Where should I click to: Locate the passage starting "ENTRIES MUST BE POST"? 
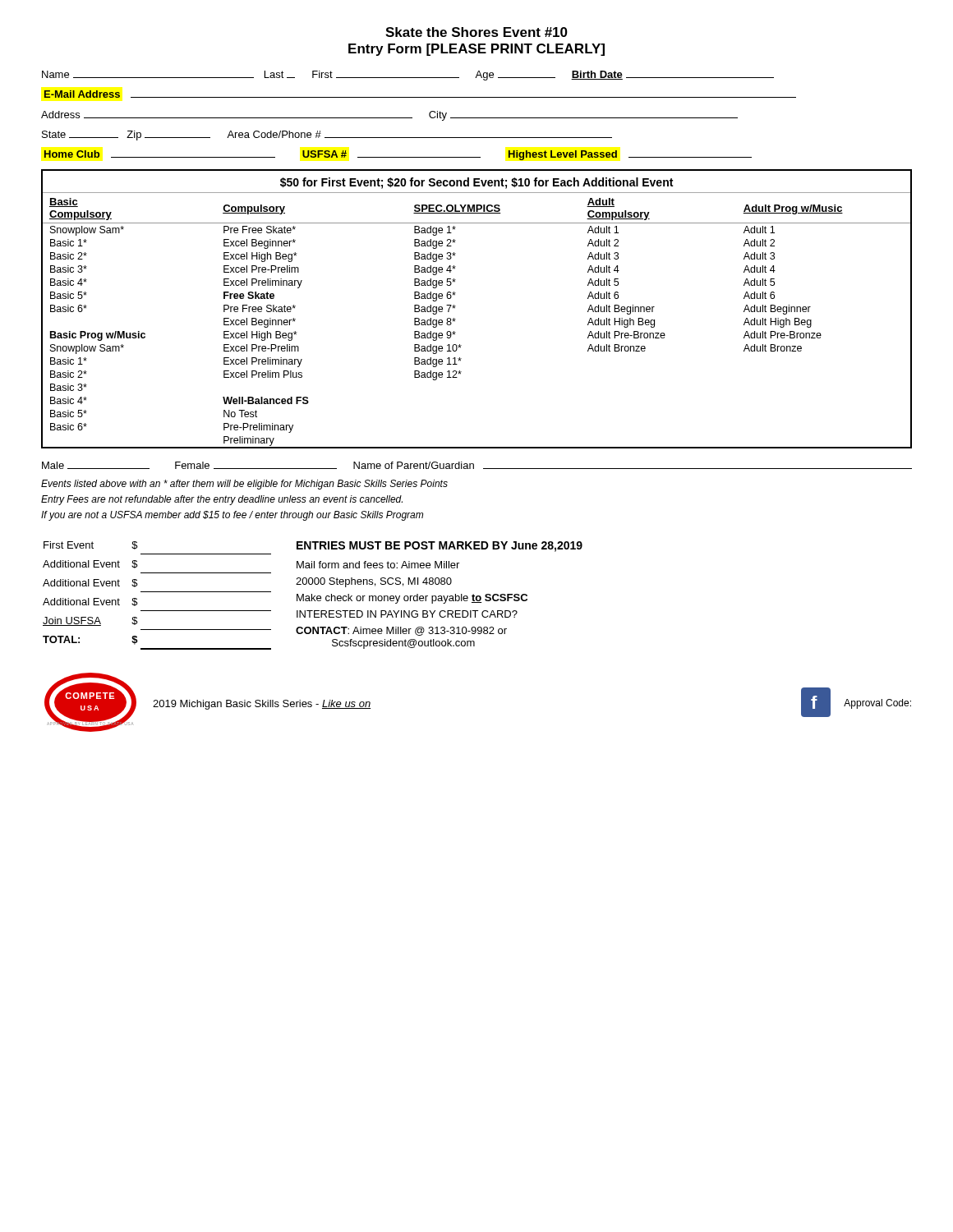440,547
